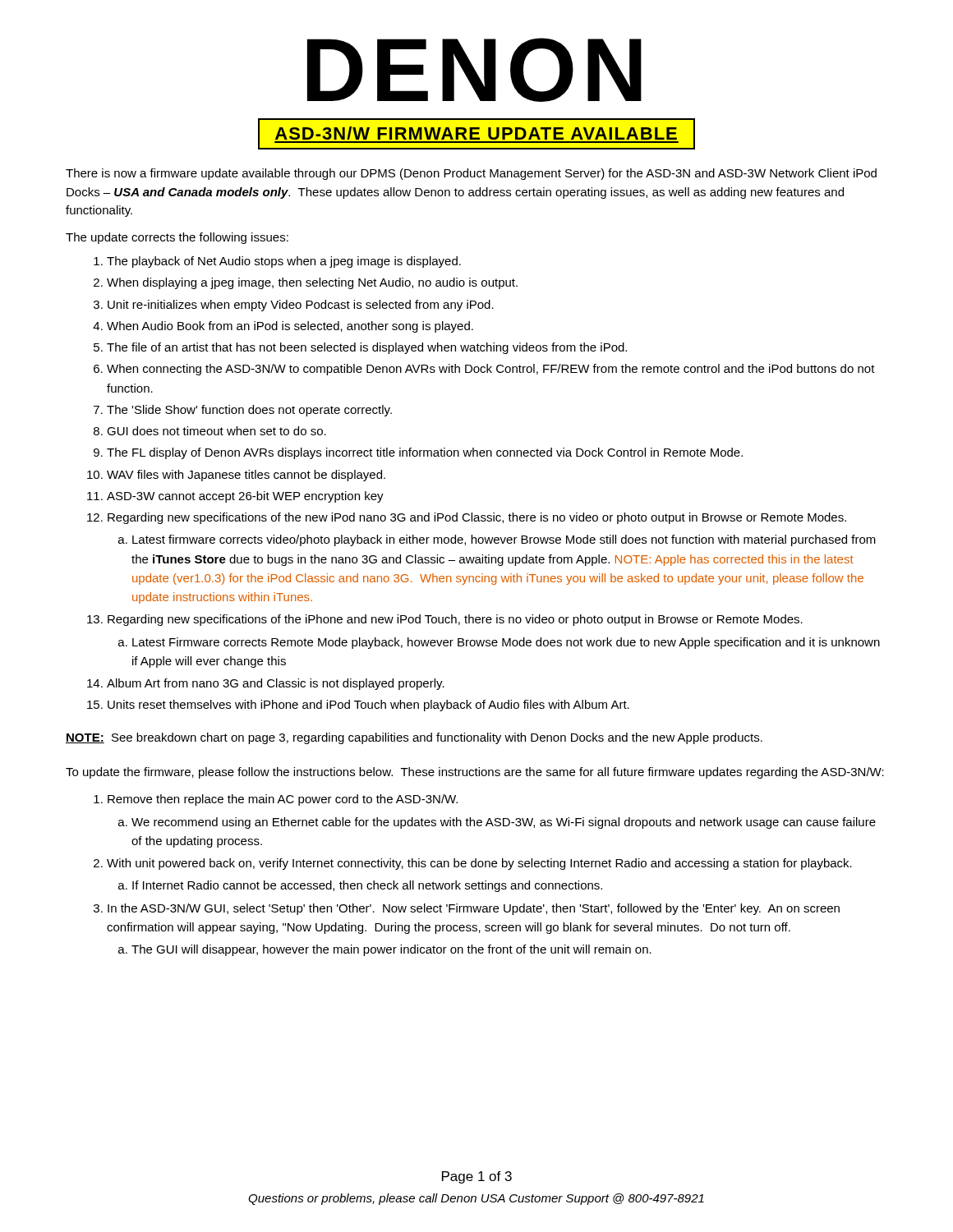Click on the list item that reads "The 'Slide Show' function"
The width and height of the screenshot is (953, 1232).
[250, 409]
